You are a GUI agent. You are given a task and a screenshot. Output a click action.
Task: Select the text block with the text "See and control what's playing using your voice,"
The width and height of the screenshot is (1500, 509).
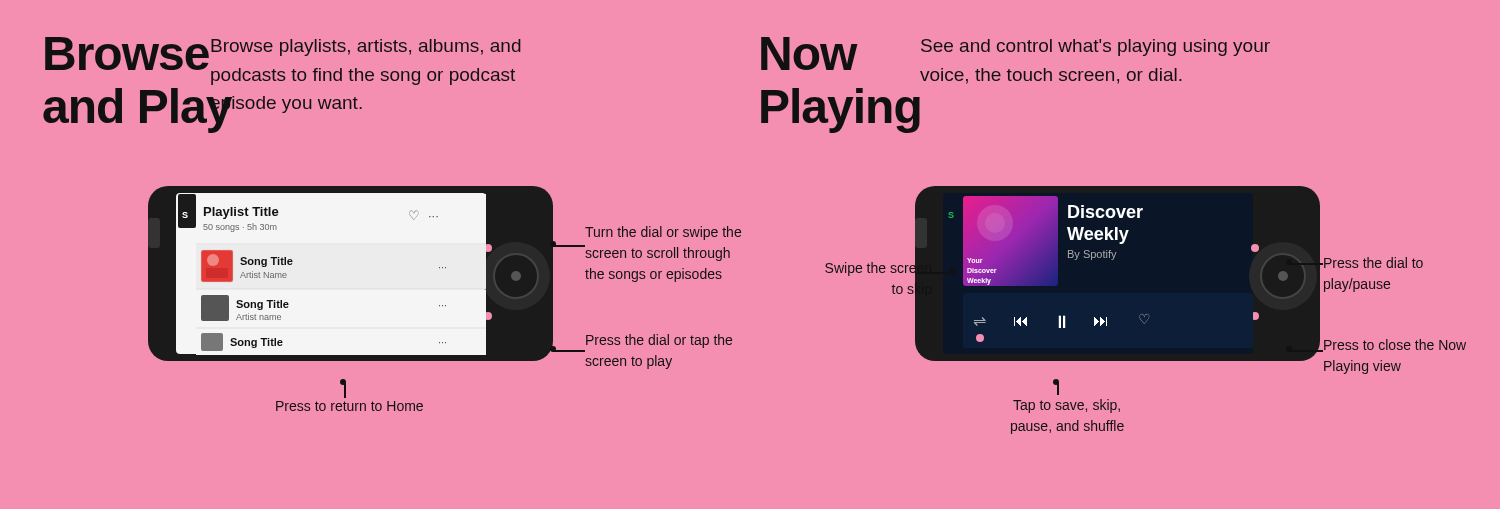[1095, 60]
